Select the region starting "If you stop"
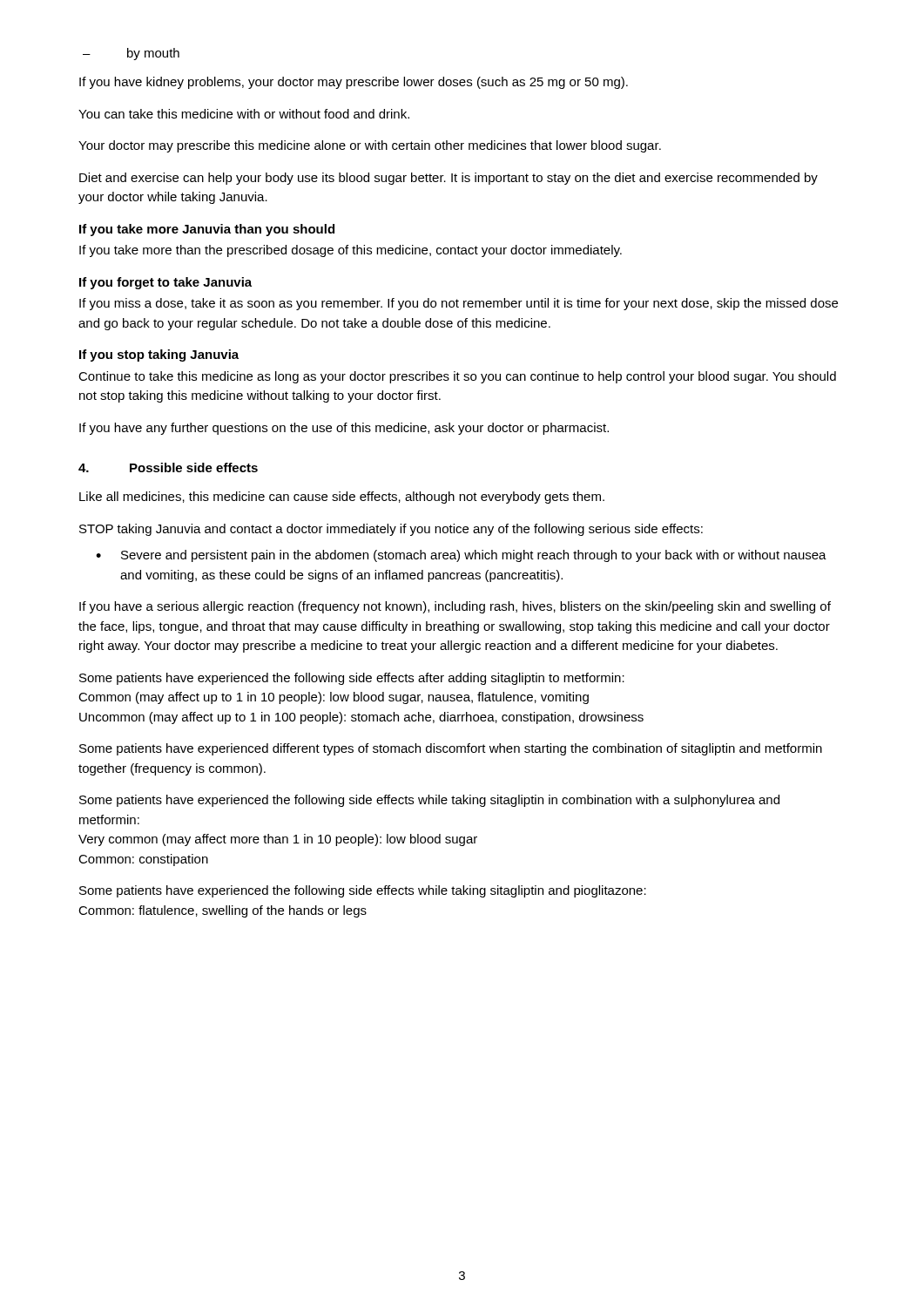Image resolution: width=924 pixels, height=1307 pixels. click(159, 356)
